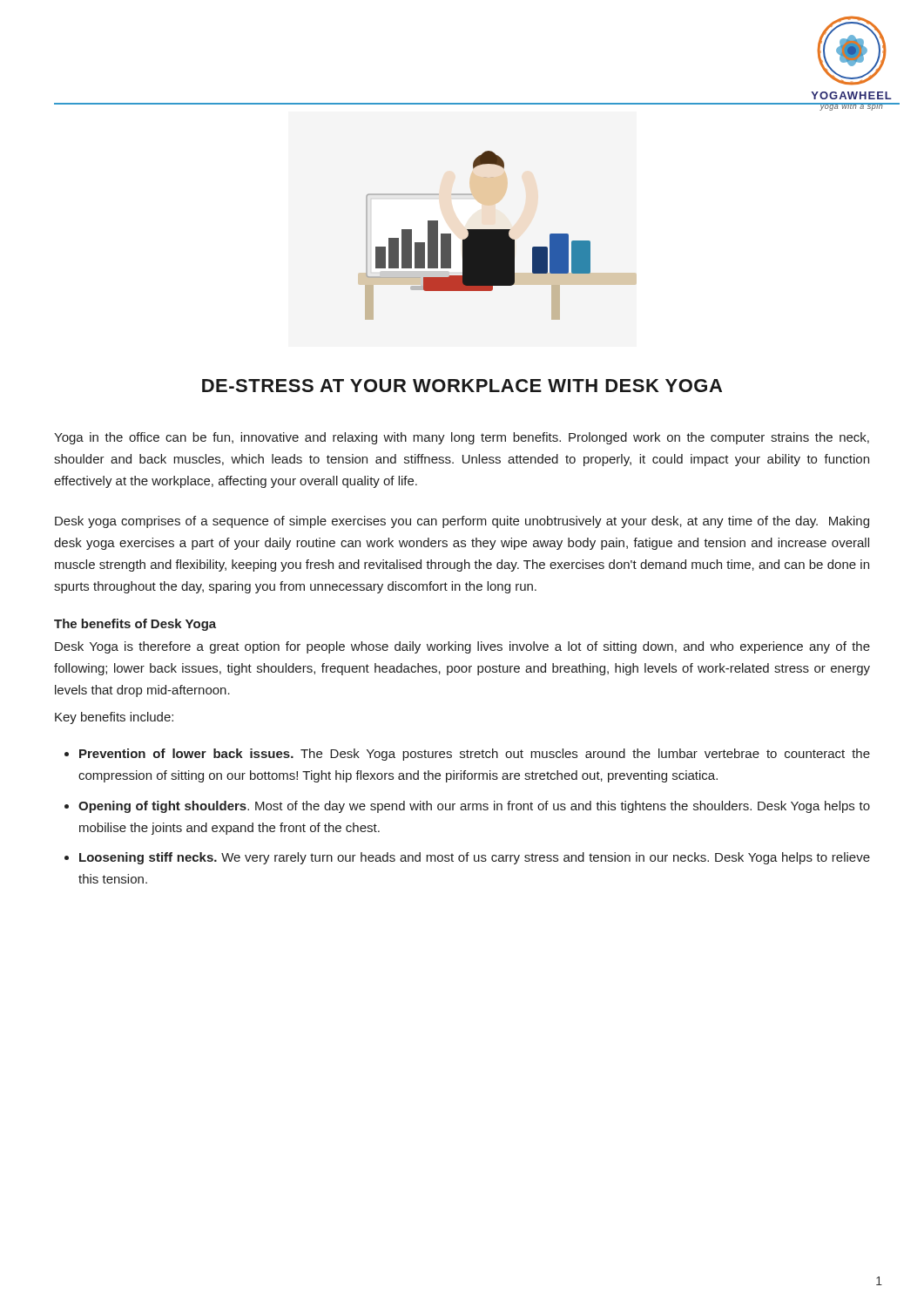Image resolution: width=924 pixels, height=1307 pixels.
Task: Locate the title that says "DE-STRESS AT YOUR WORKPLACE WITH DESK"
Action: pyautogui.click(x=462, y=386)
